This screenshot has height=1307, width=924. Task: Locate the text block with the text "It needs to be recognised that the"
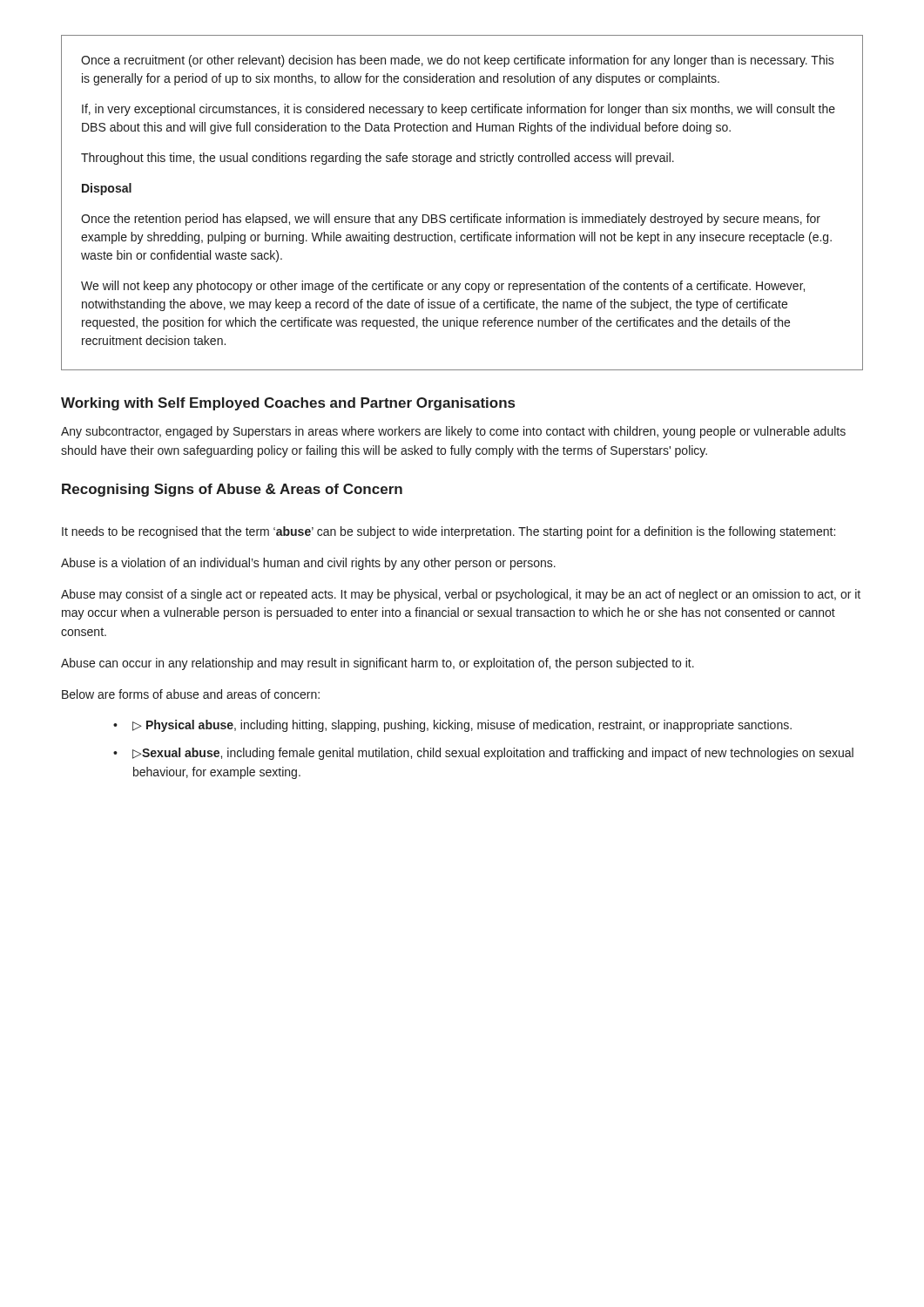[x=449, y=532]
